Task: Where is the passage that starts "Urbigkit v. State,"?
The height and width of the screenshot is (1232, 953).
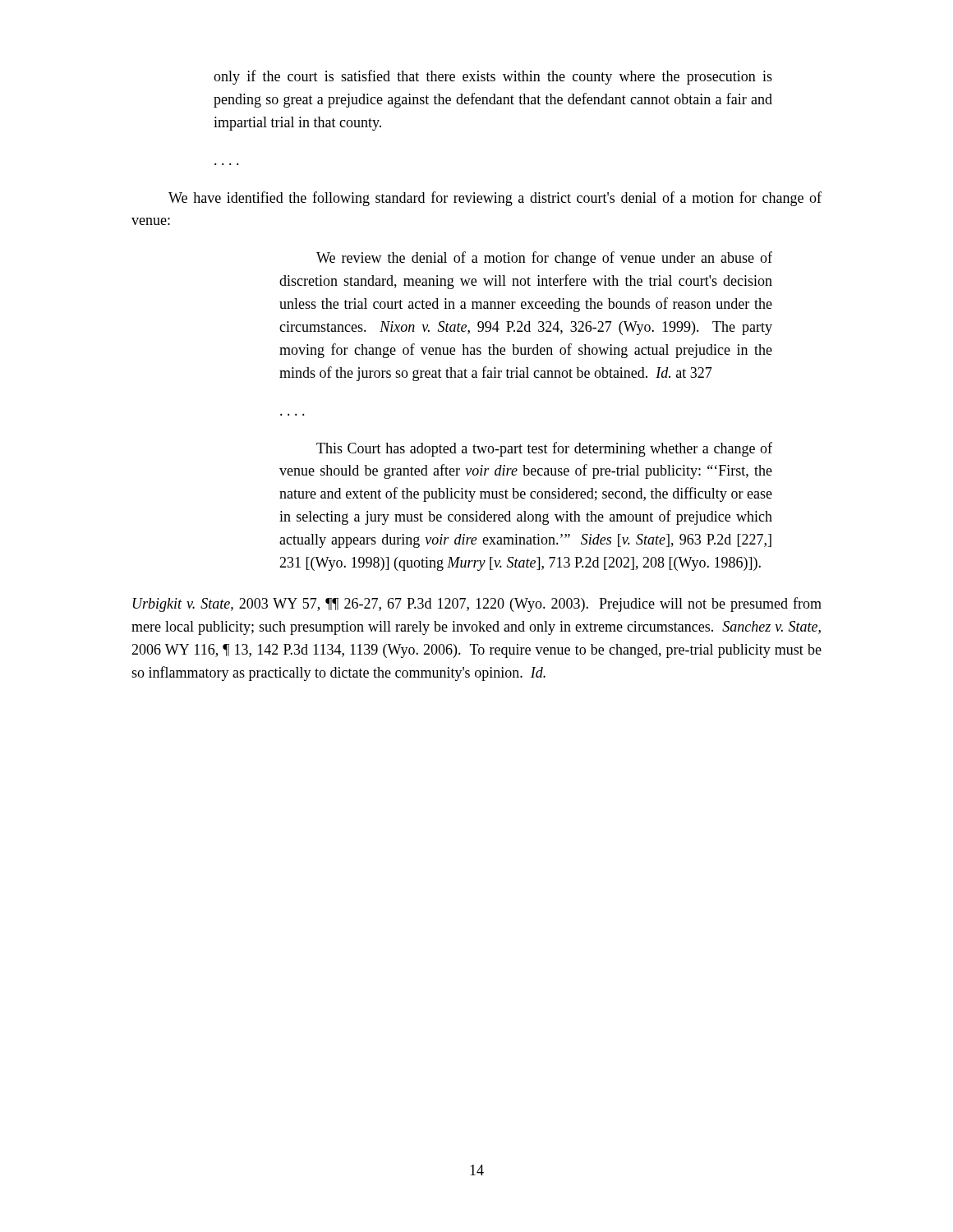Action: (476, 639)
